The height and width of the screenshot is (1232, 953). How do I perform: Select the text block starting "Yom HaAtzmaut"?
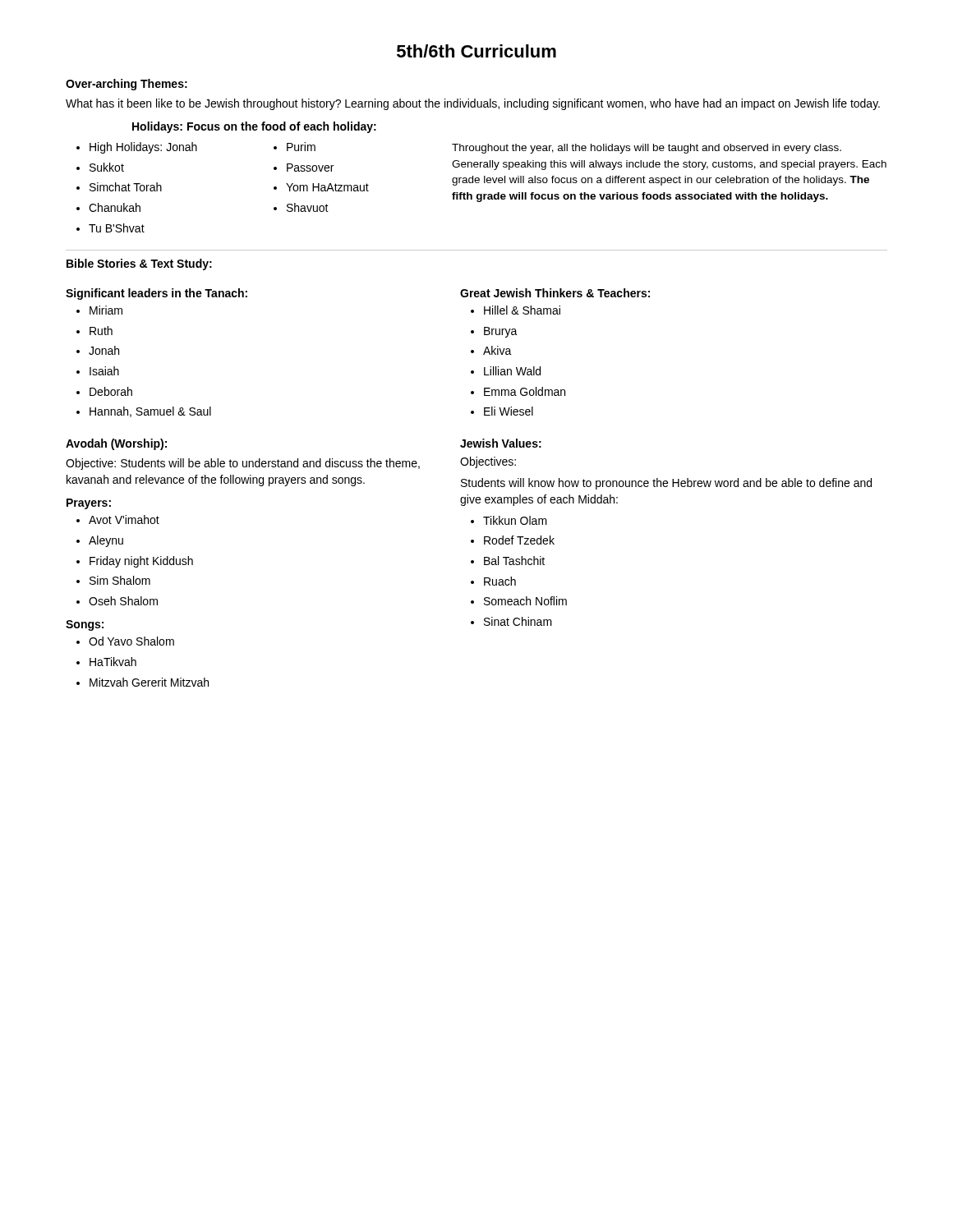pos(327,188)
